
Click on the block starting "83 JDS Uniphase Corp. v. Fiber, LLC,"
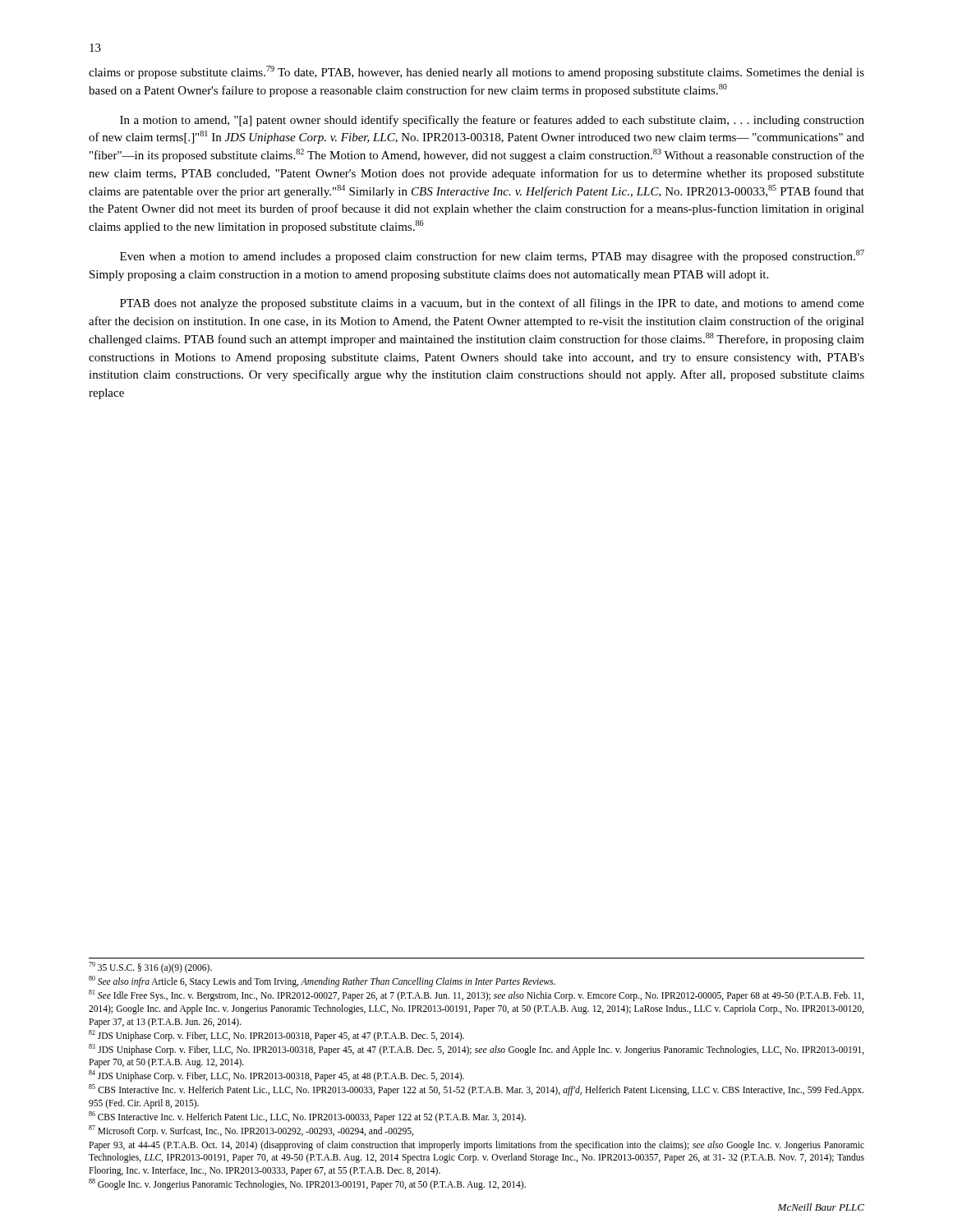[x=476, y=1055]
